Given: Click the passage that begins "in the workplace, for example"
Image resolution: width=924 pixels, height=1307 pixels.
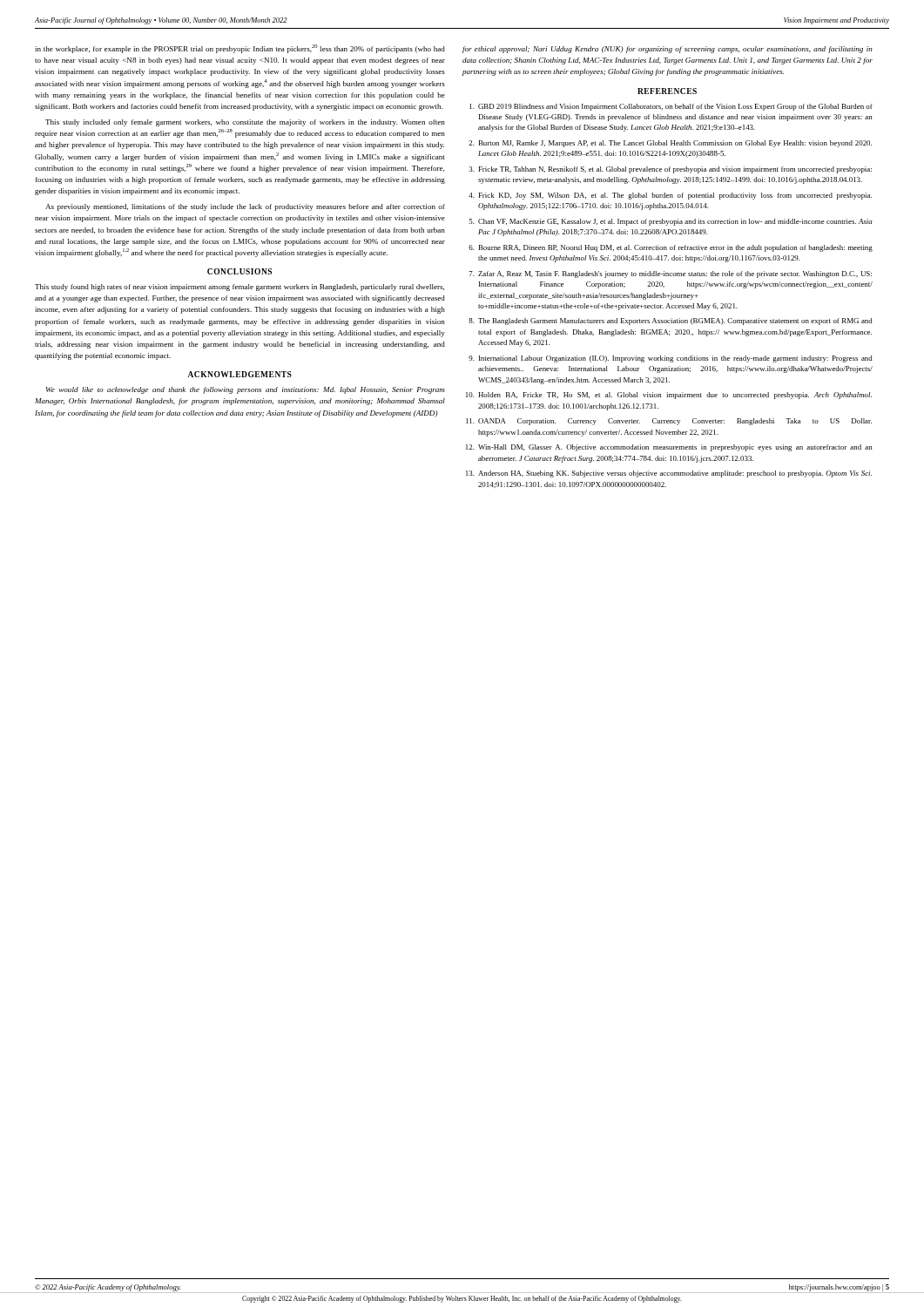Looking at the screenshot, I should click(240, 151).
